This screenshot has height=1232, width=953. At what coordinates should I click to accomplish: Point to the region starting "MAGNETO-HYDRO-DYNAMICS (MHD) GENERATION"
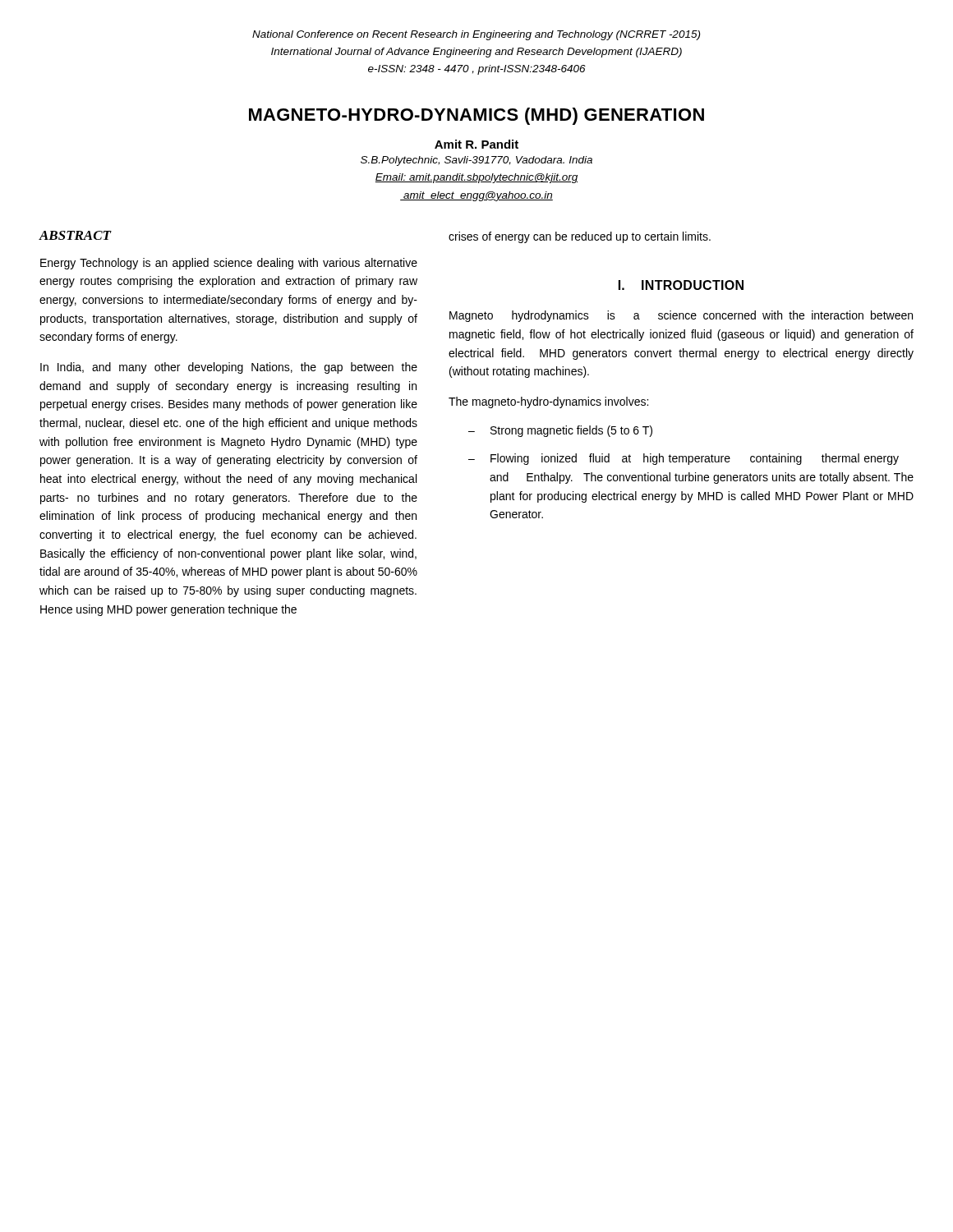pyautogui.click(x=476, y=115)
